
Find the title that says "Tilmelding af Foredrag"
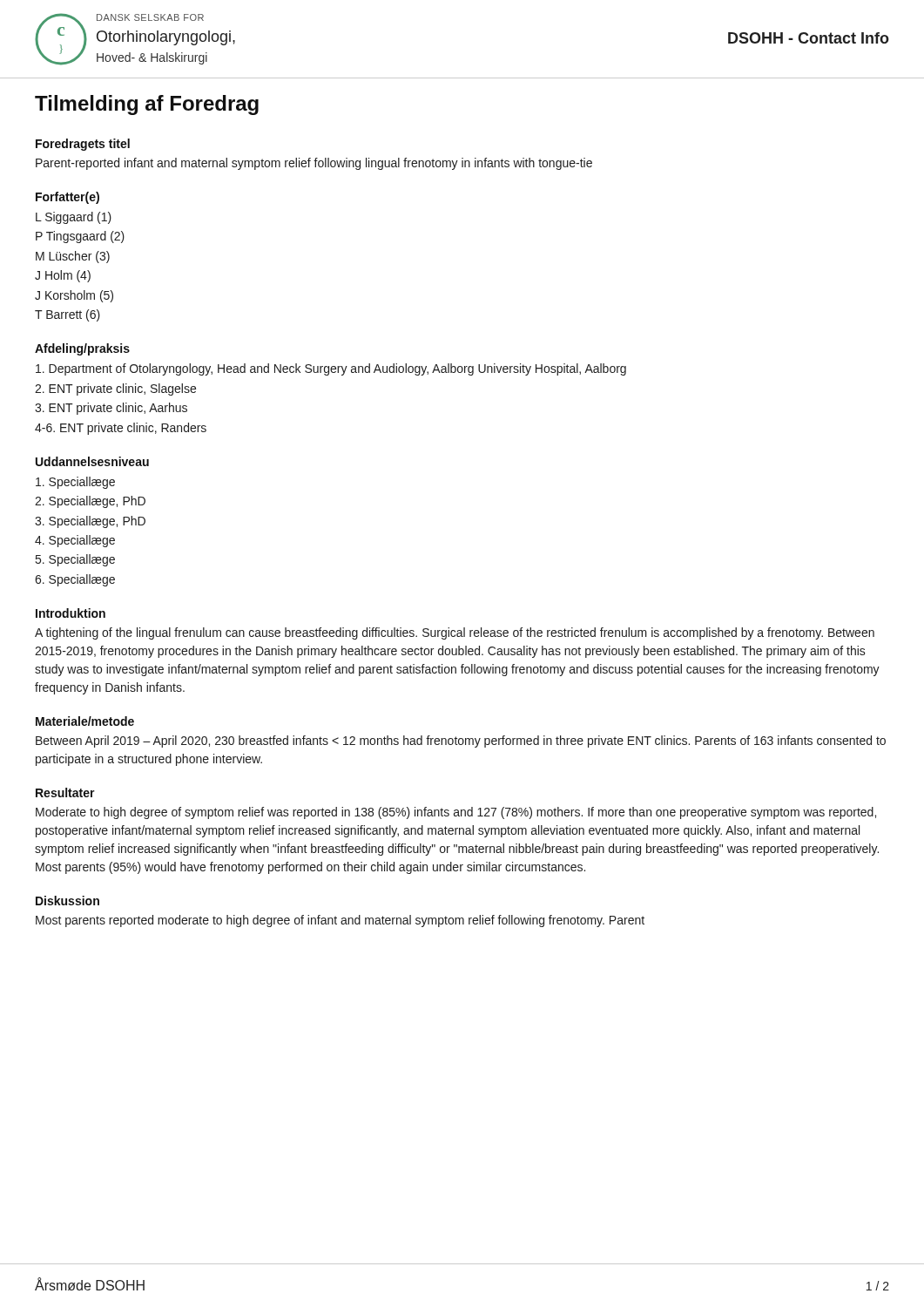(147, 103)
